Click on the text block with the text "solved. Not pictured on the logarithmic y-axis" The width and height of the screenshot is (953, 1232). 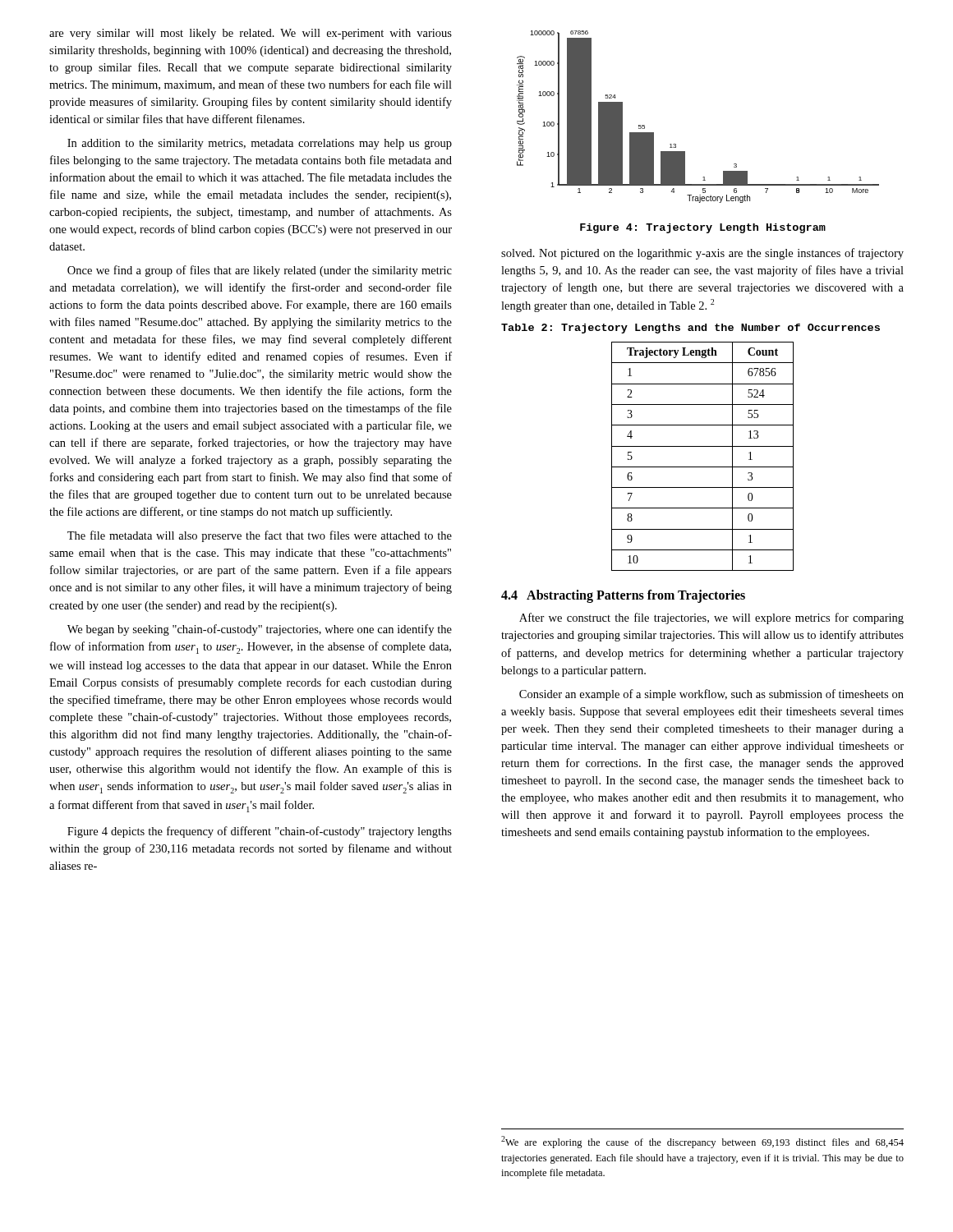(702, 279)
